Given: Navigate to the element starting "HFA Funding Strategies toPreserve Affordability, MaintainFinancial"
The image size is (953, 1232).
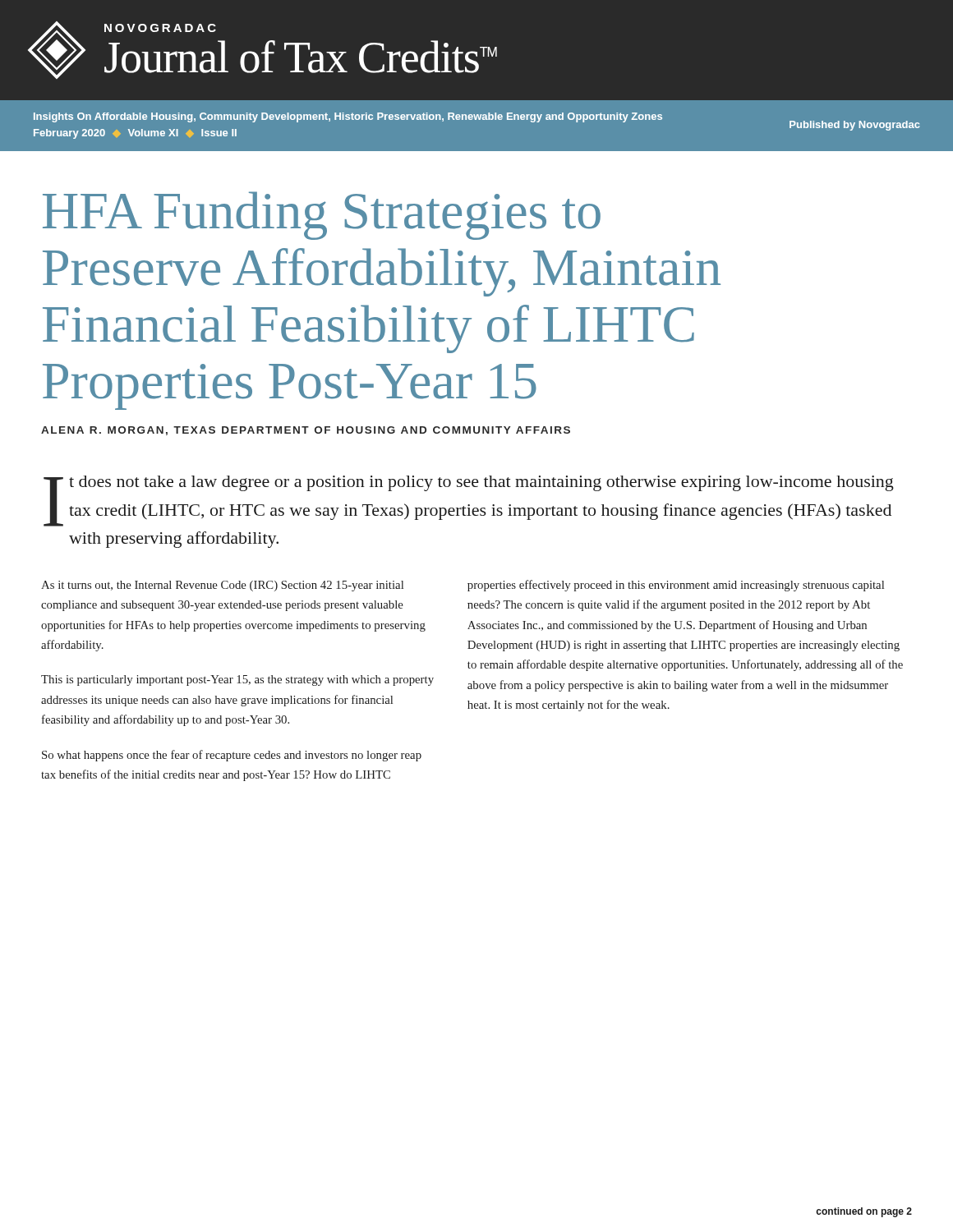Looking at the screenshot, I should 476,309.
